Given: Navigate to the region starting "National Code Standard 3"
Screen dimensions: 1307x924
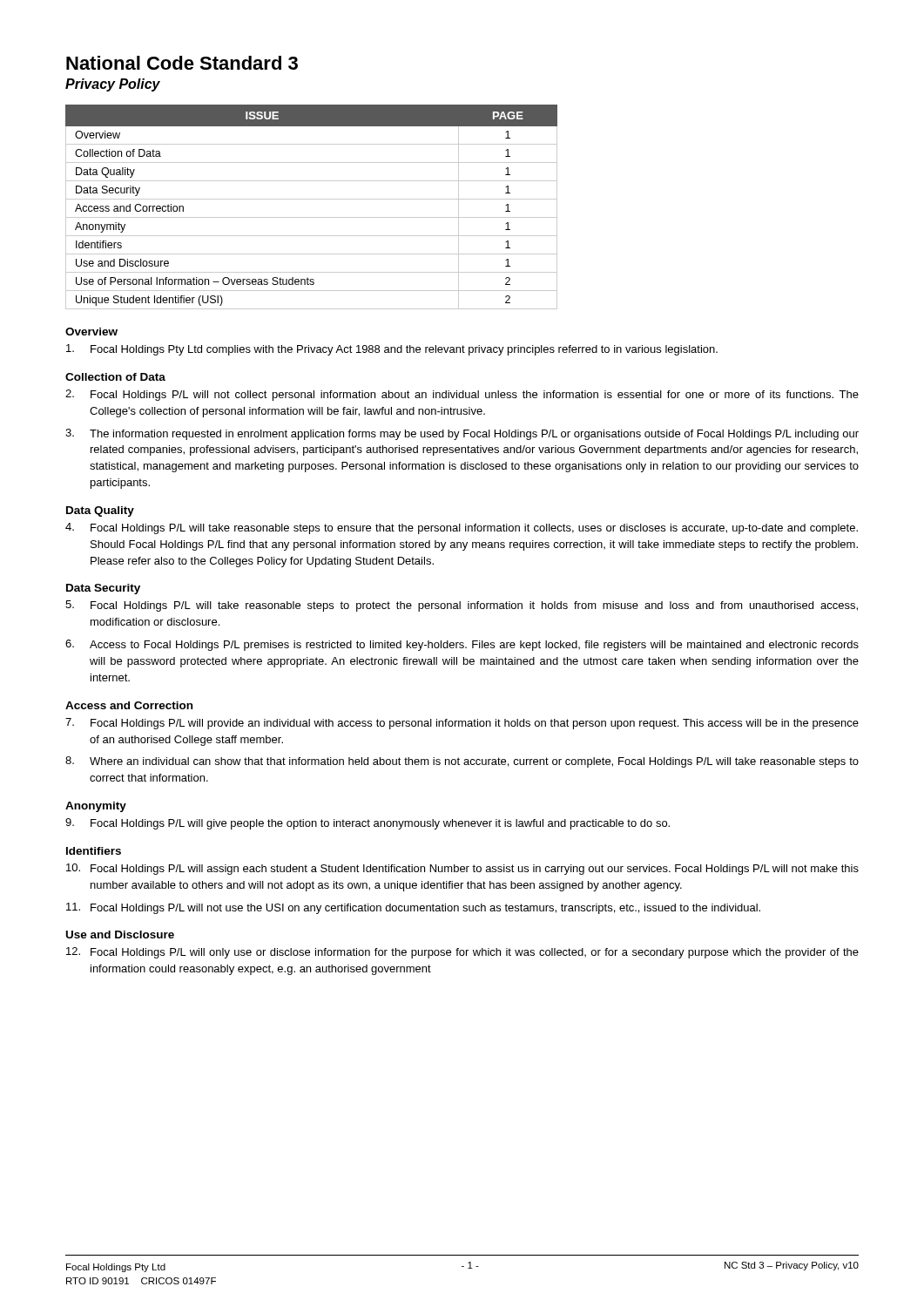Looking at the screenshot, I should pos(182,63).
